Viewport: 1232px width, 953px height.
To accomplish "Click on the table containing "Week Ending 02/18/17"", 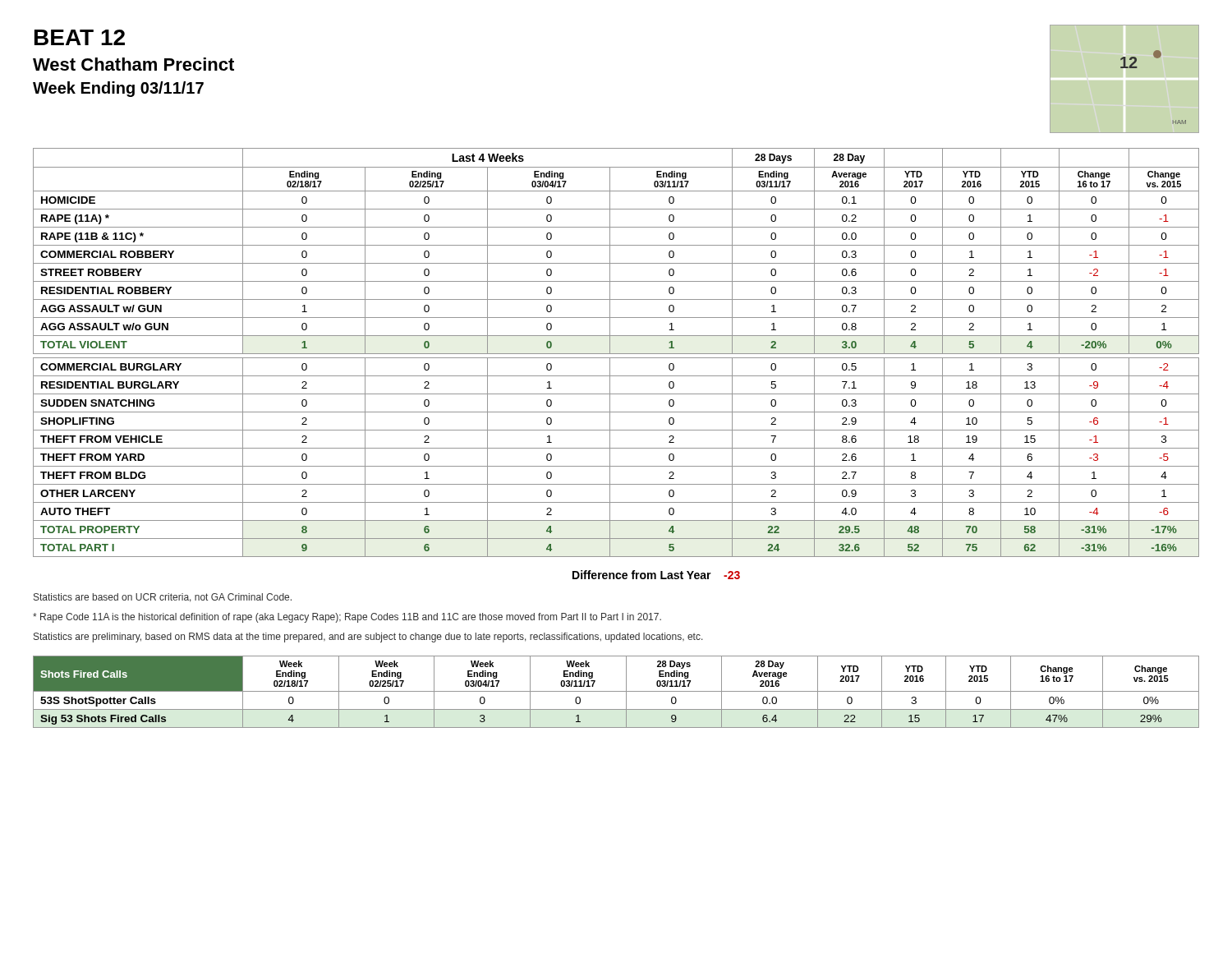I will coord(616,692).
